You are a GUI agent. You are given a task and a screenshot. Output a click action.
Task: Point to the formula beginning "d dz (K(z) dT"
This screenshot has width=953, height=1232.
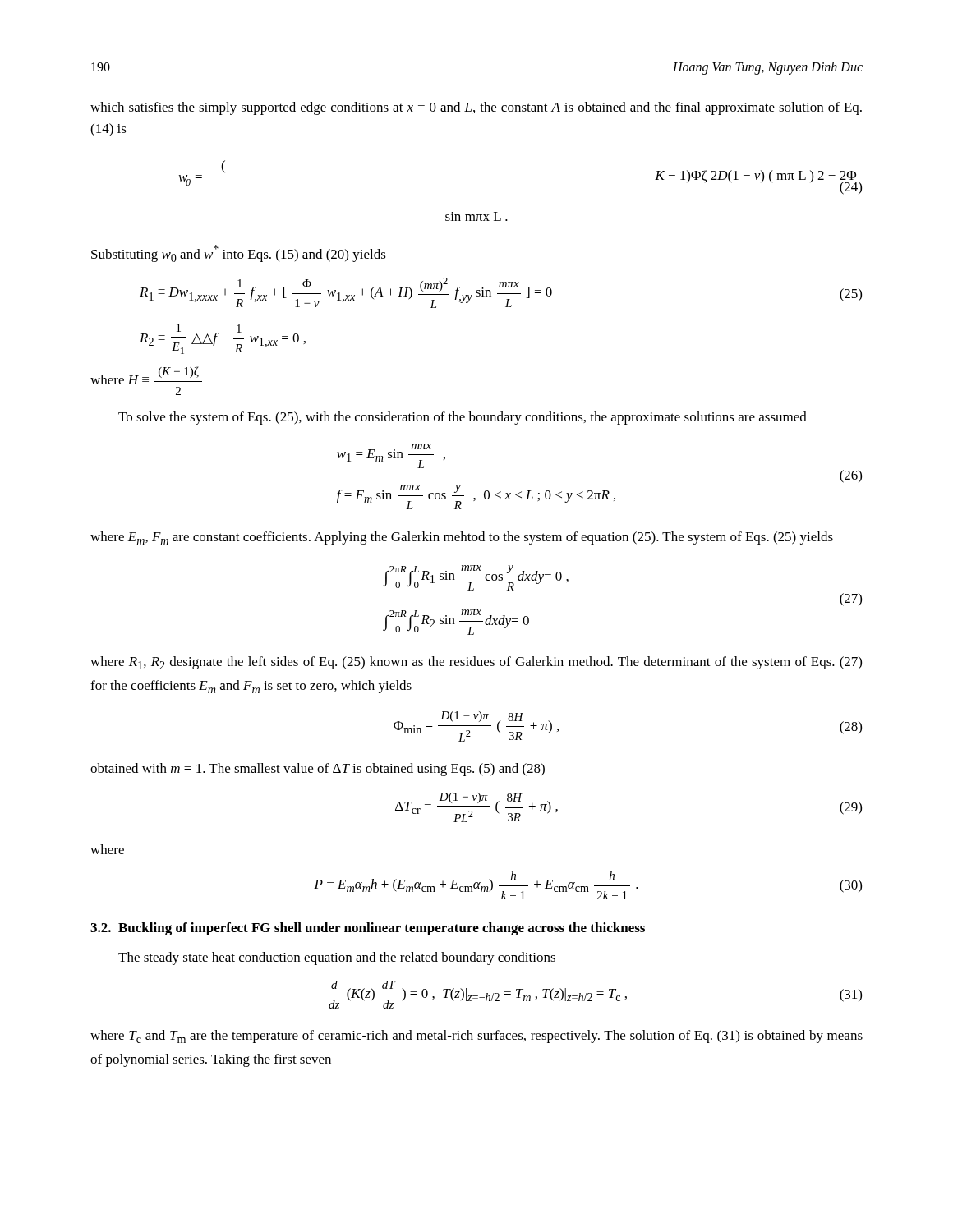pos(594,995)
